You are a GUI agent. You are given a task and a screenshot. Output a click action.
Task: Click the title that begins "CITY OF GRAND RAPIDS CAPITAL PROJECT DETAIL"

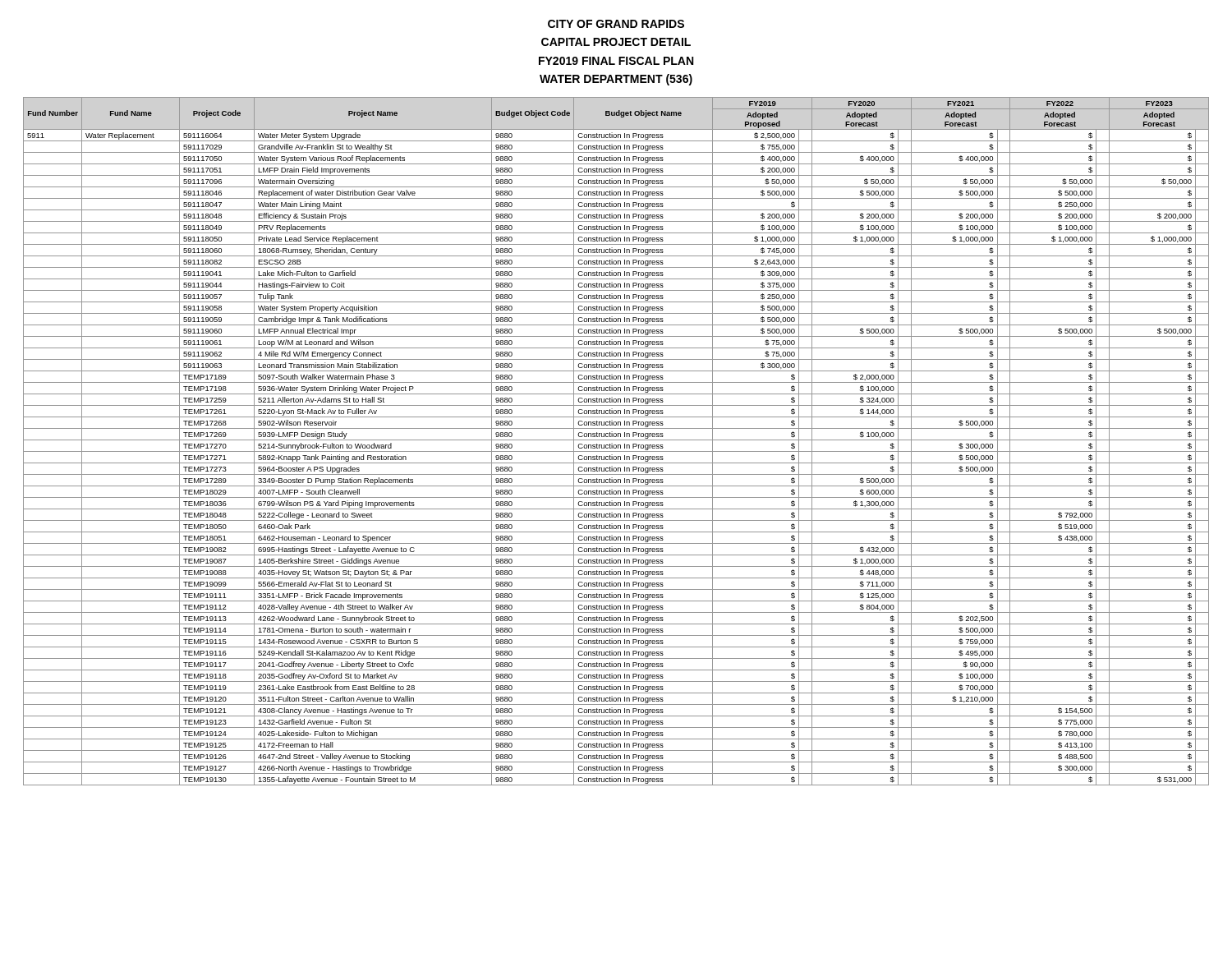click(616, 52)
